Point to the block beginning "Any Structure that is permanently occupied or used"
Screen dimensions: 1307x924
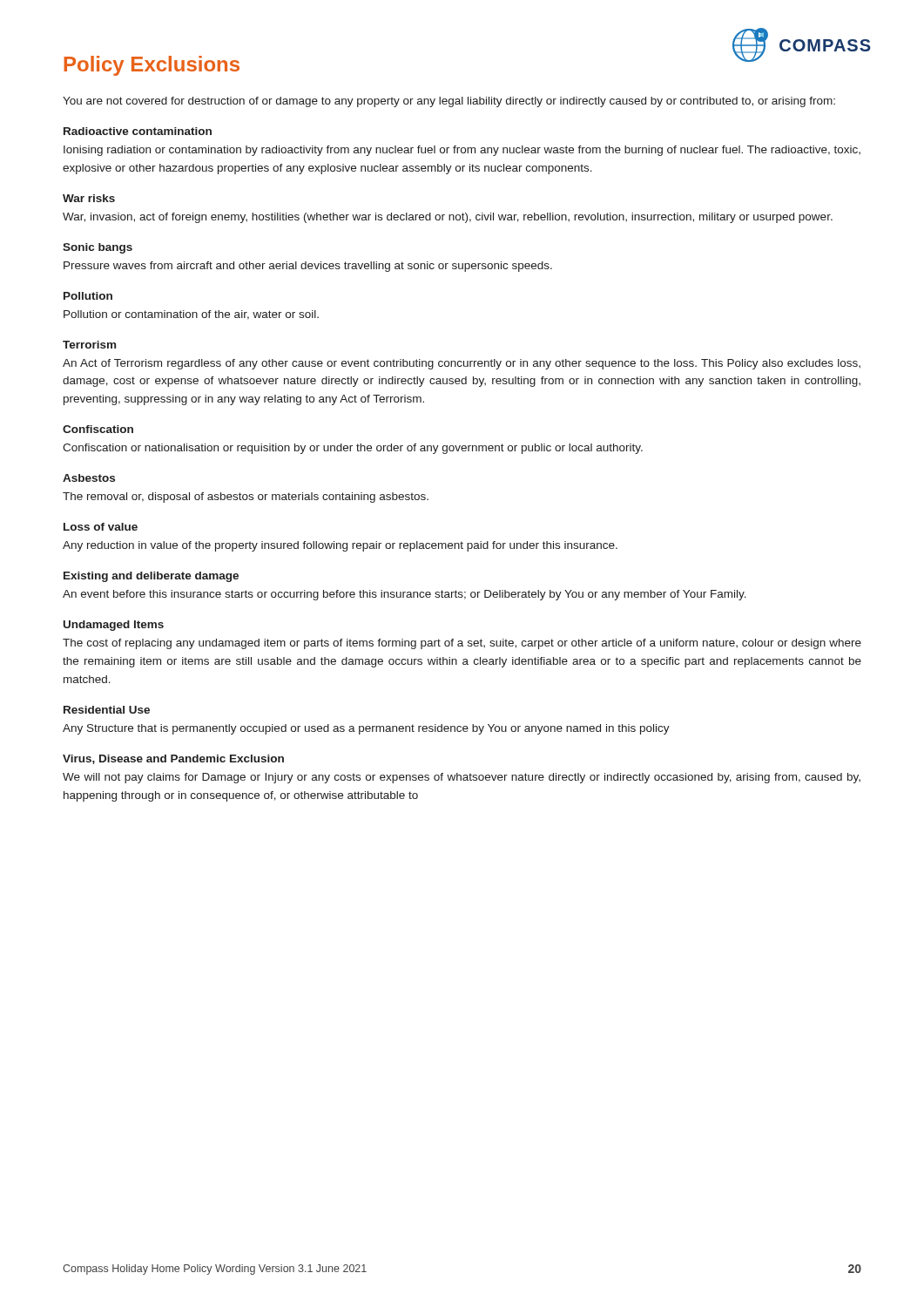pyautogui.click(x=462, y=729)
